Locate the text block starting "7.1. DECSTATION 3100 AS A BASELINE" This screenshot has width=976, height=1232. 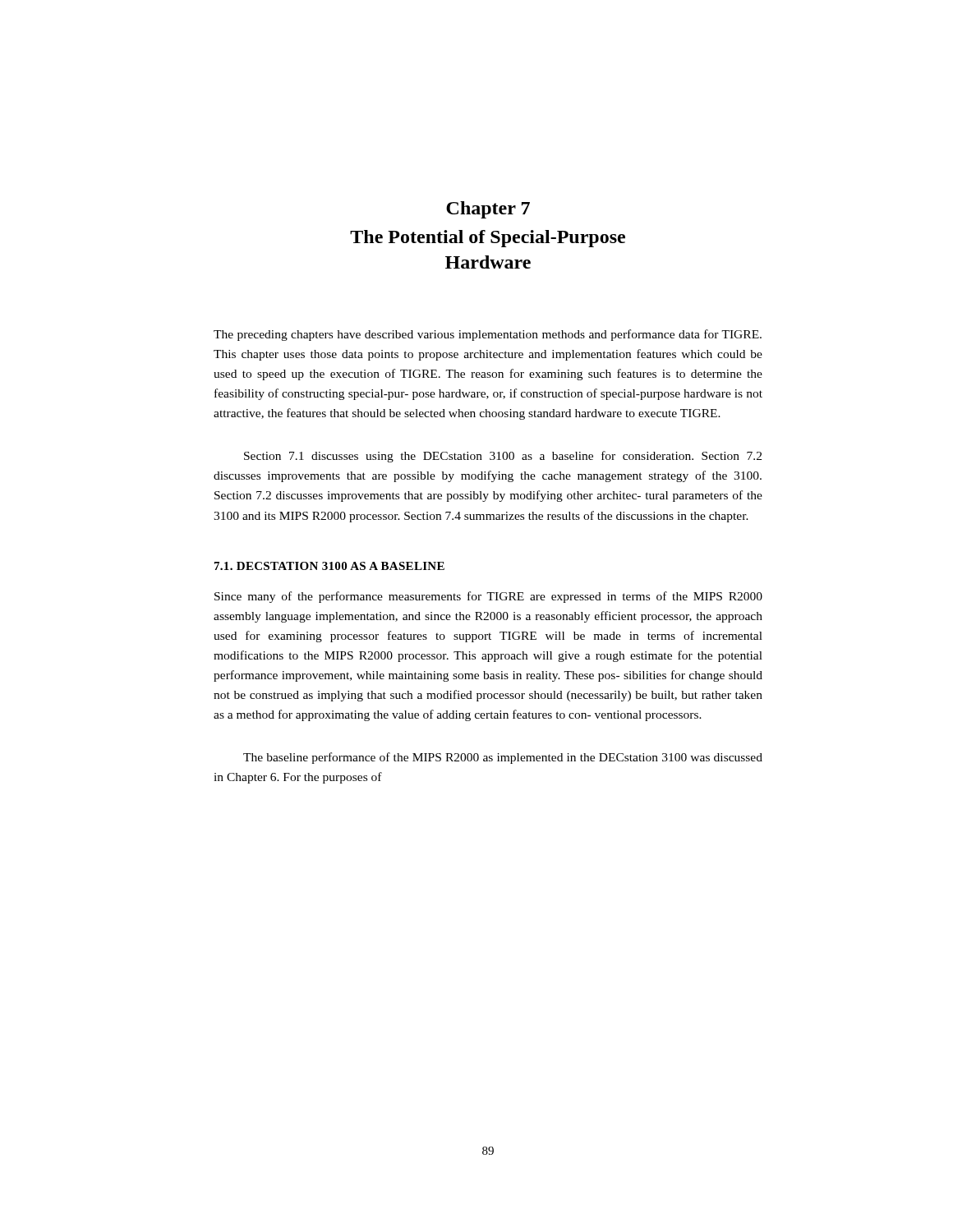click(329, 565)
